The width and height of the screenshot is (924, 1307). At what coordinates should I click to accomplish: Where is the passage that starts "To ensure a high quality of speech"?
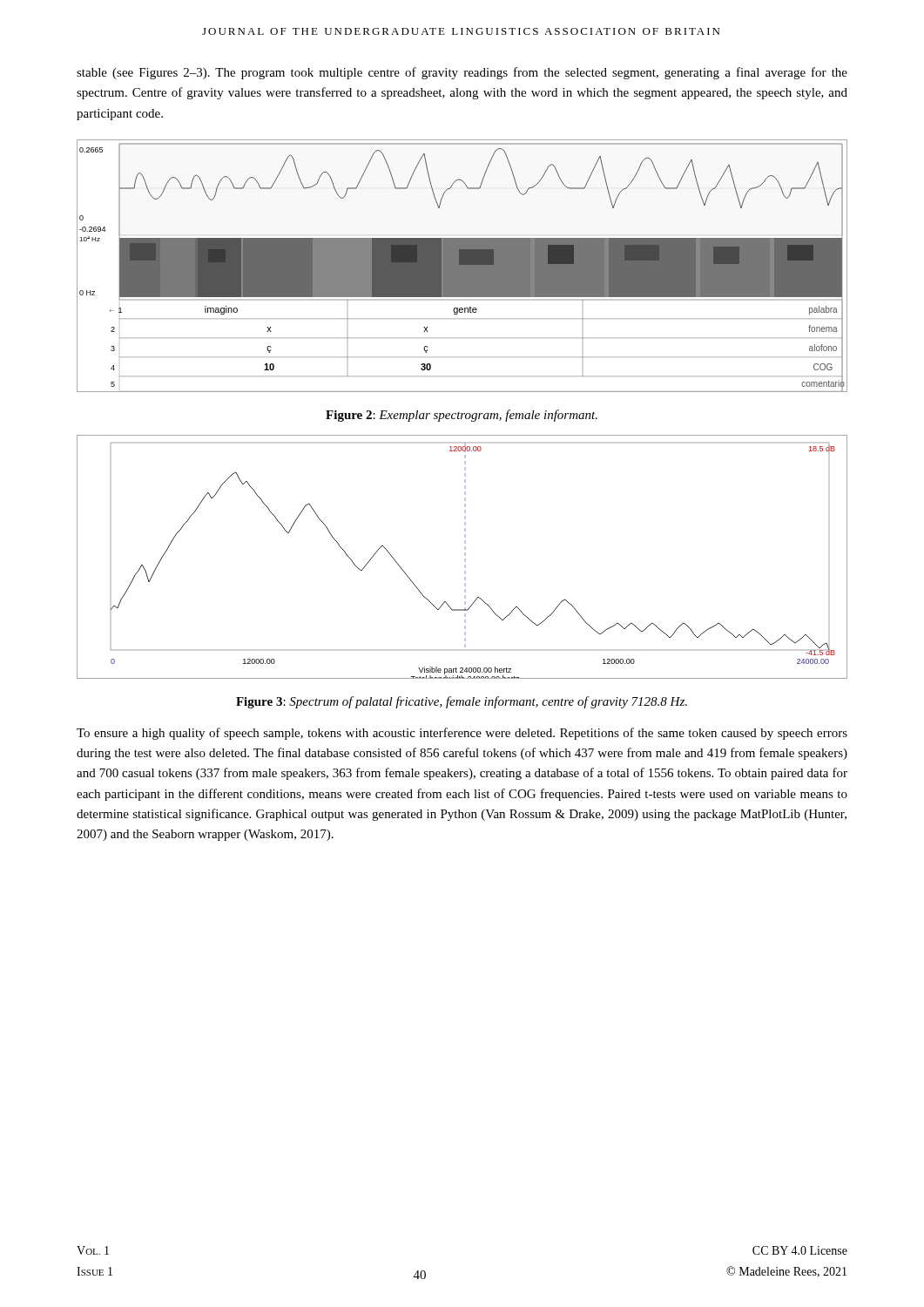(462, 783)
